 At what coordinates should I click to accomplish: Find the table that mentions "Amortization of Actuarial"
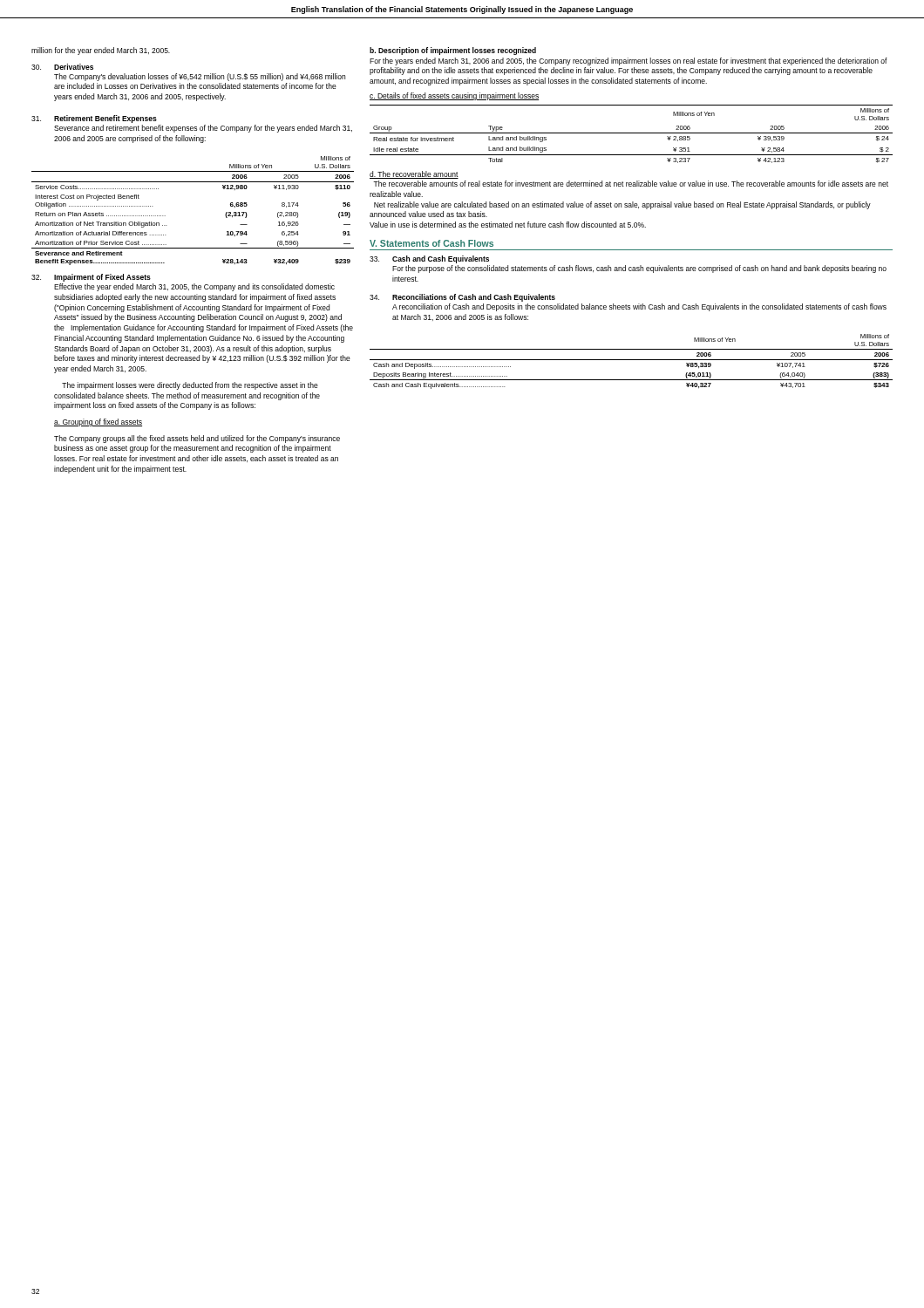193,210
